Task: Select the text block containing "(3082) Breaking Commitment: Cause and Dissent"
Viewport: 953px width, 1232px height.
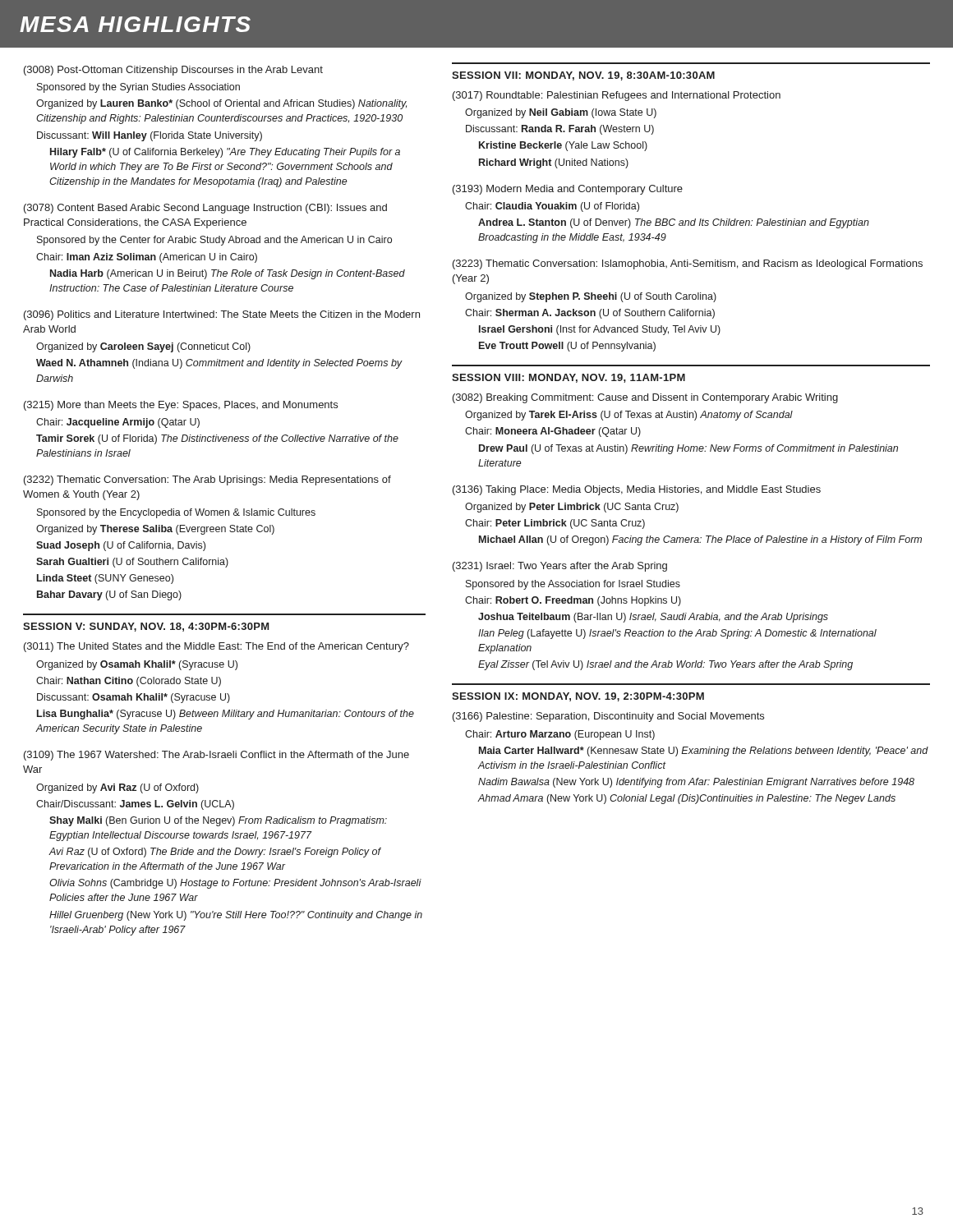Action: [x=691, y=430]
